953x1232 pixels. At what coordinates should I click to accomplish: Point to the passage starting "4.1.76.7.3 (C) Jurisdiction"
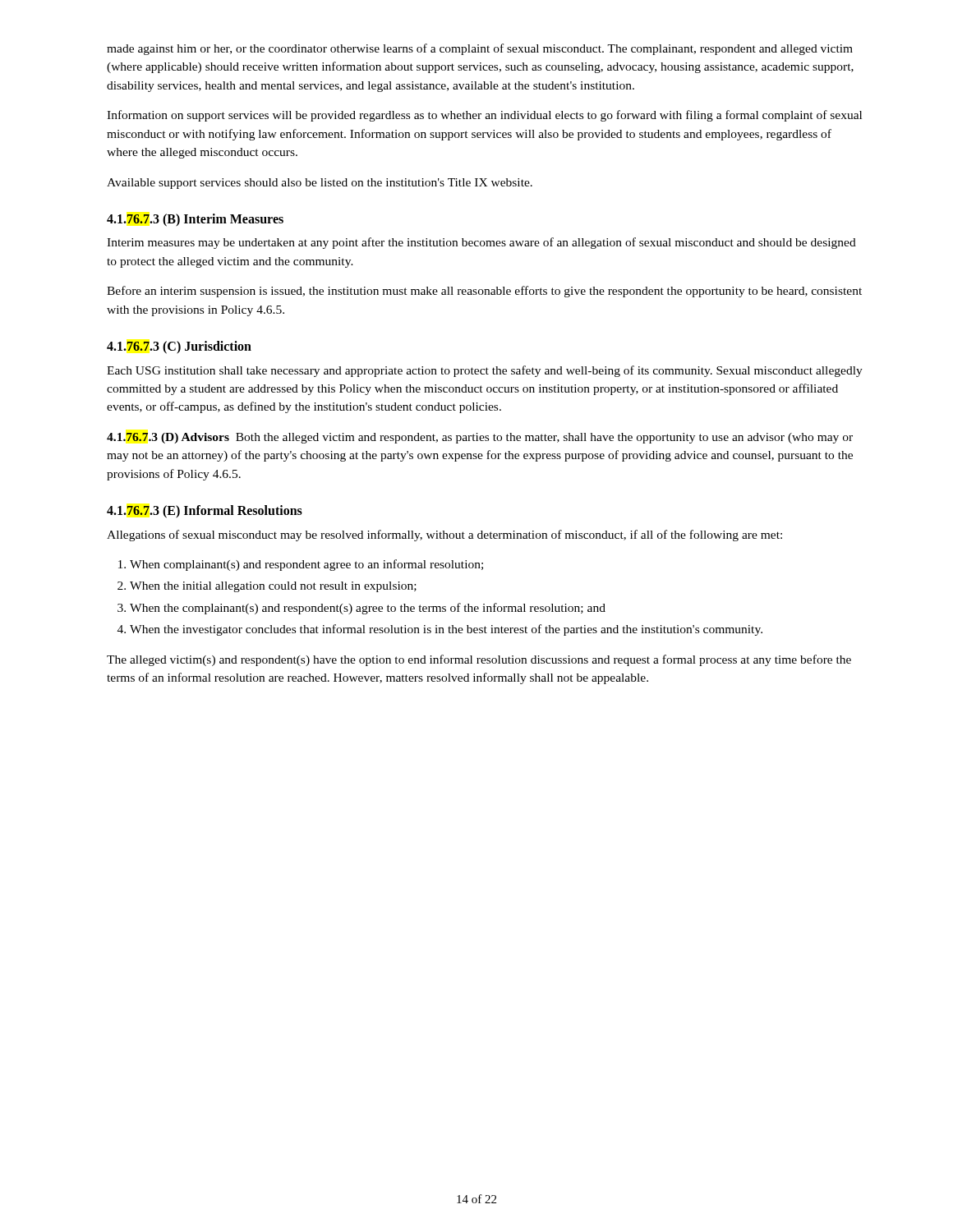click(179, 346)
